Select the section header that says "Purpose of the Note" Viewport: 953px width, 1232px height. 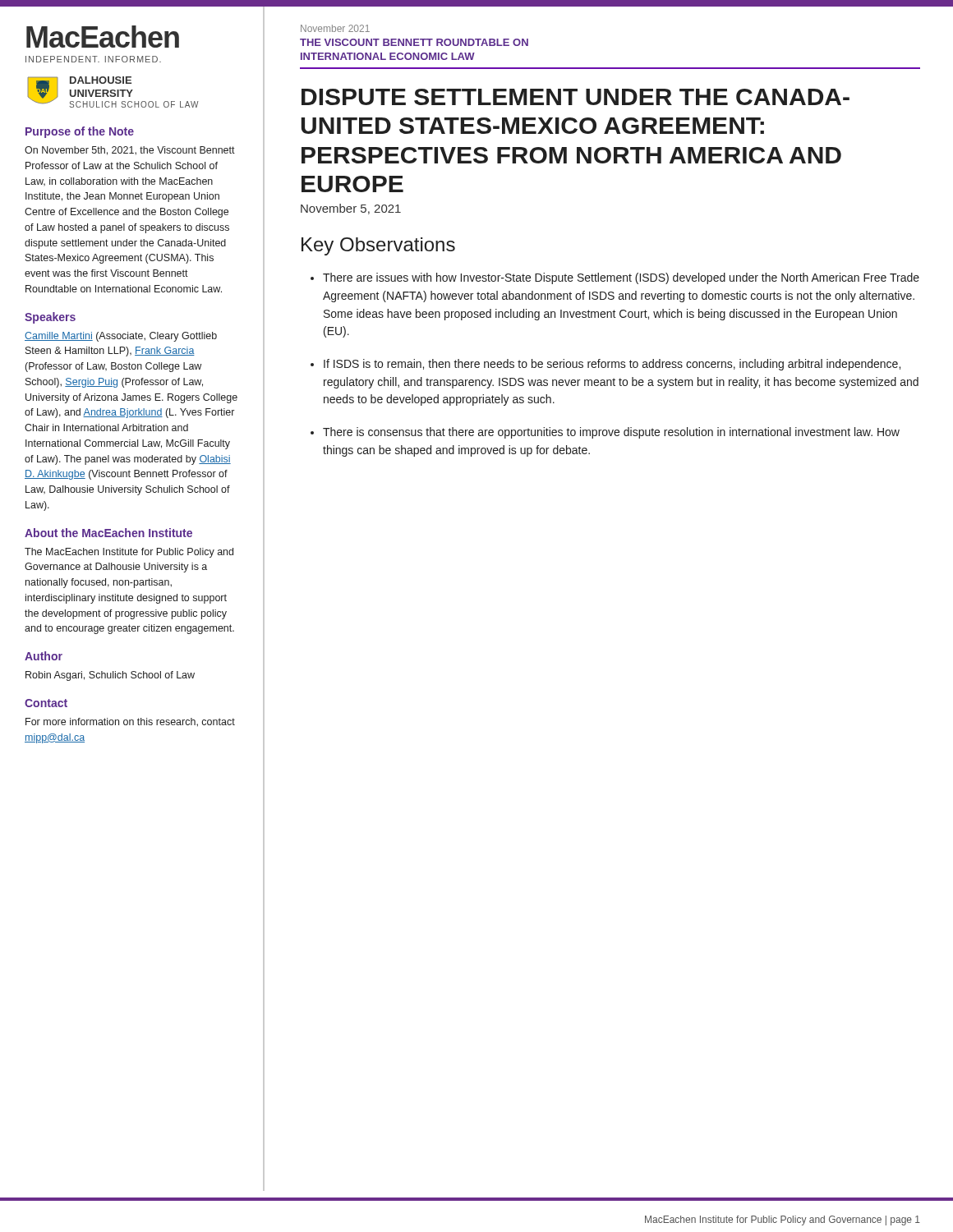79,131
